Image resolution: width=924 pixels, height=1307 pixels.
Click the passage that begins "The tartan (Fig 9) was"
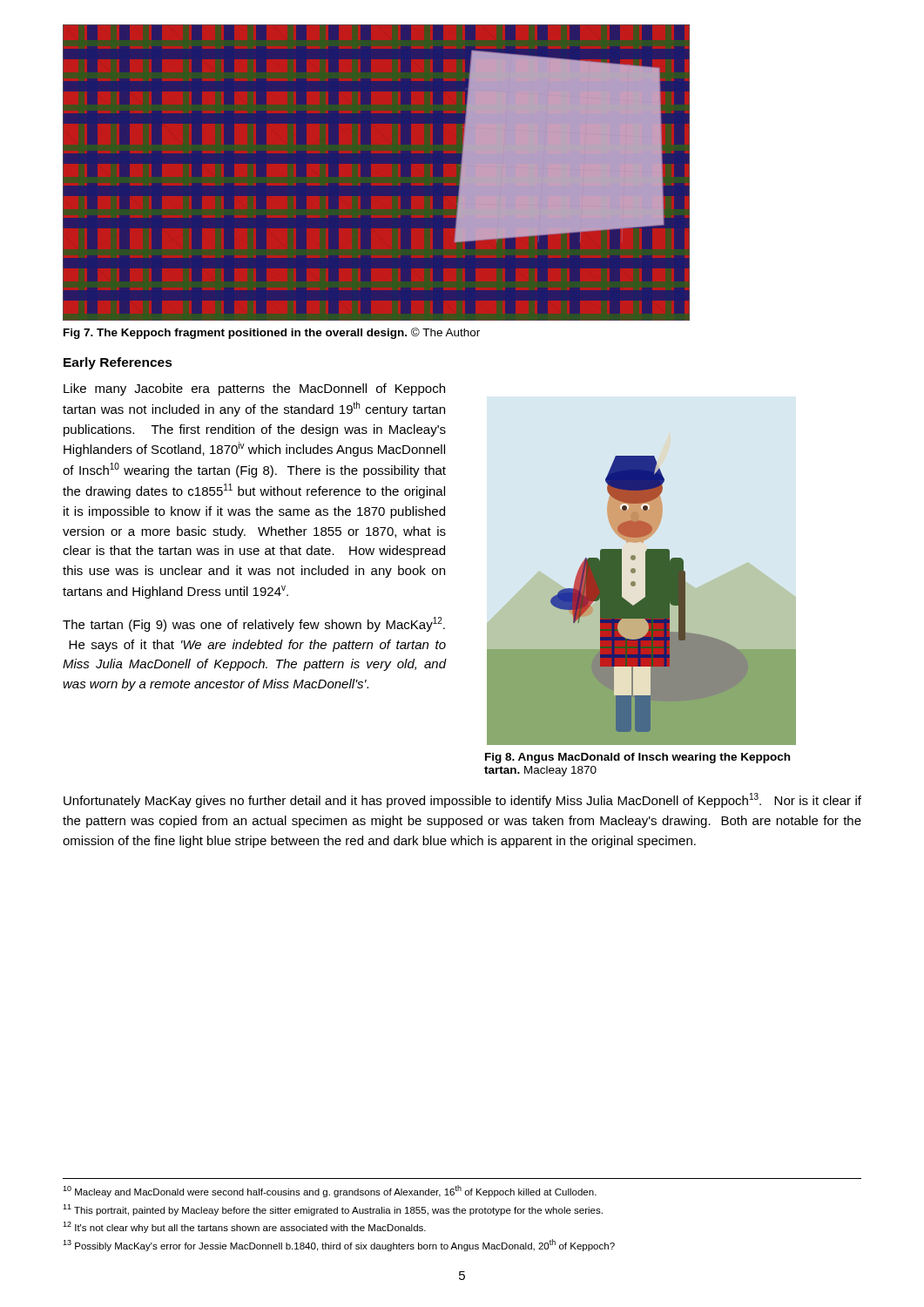click(254, 654)
